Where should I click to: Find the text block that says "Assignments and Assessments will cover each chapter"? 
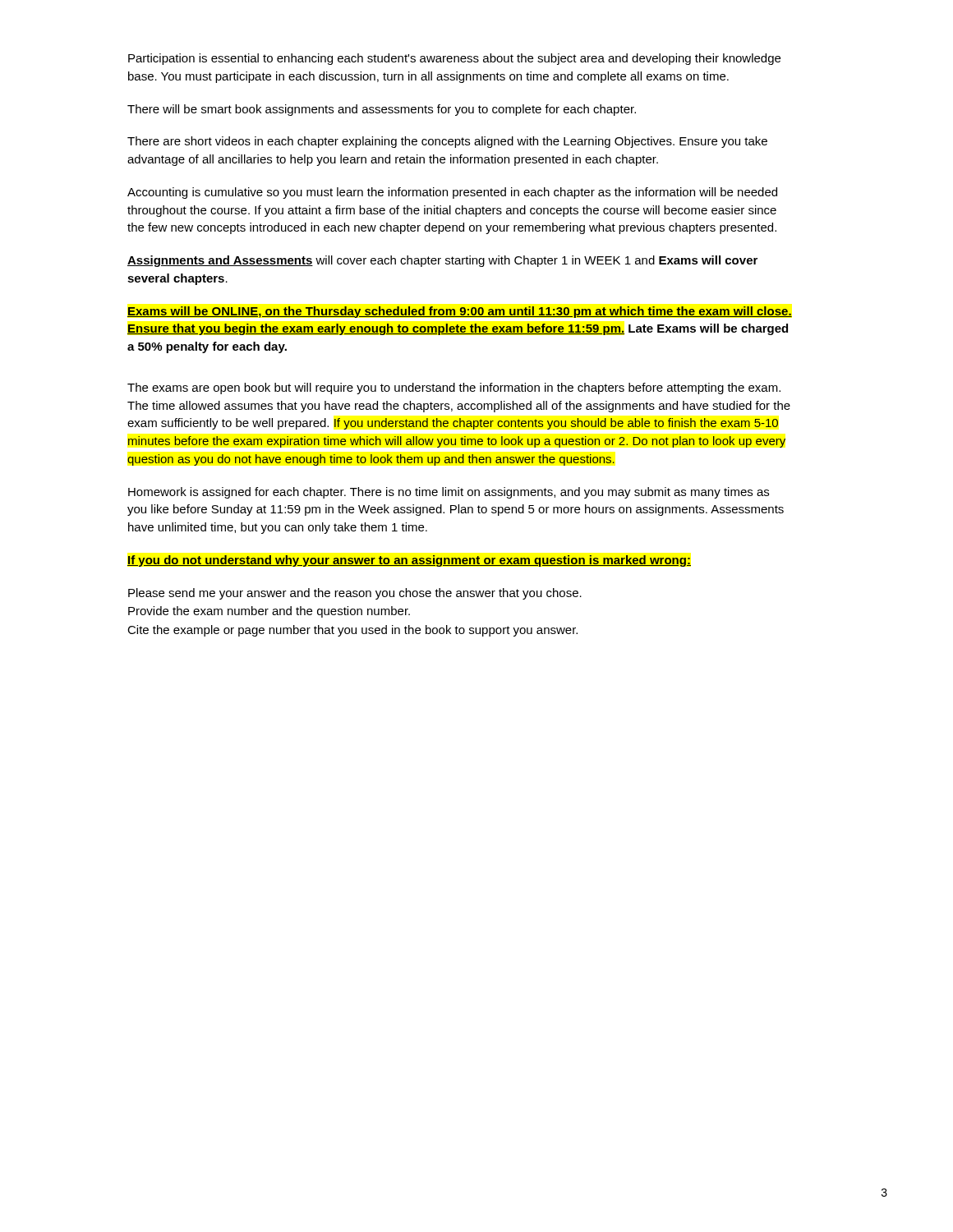[443, 269]
